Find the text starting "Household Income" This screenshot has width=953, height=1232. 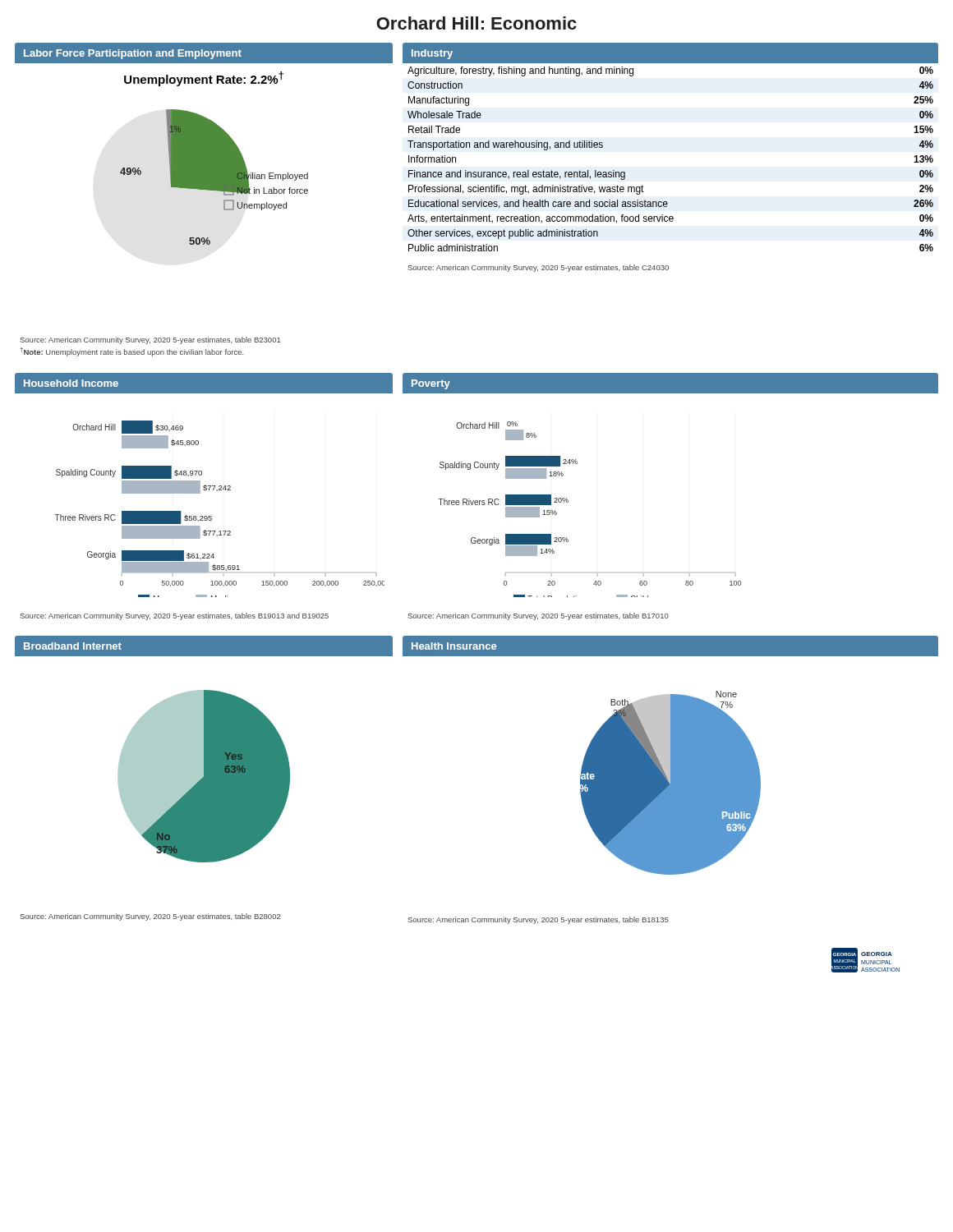pyautogui.click(x=71, y=383)
